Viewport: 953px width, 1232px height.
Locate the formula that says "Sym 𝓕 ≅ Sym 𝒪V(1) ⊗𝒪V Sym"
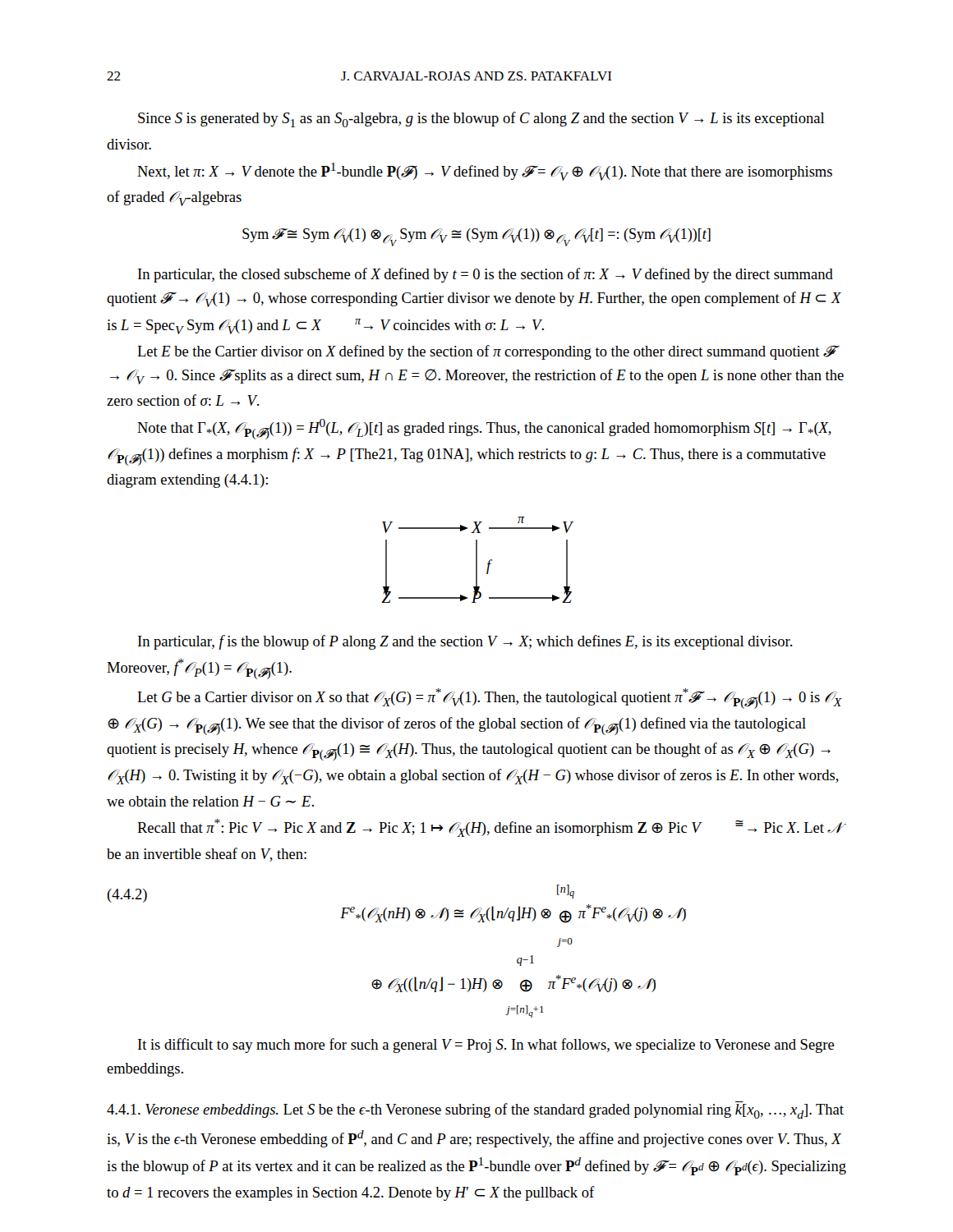click(x=476, y=237)
